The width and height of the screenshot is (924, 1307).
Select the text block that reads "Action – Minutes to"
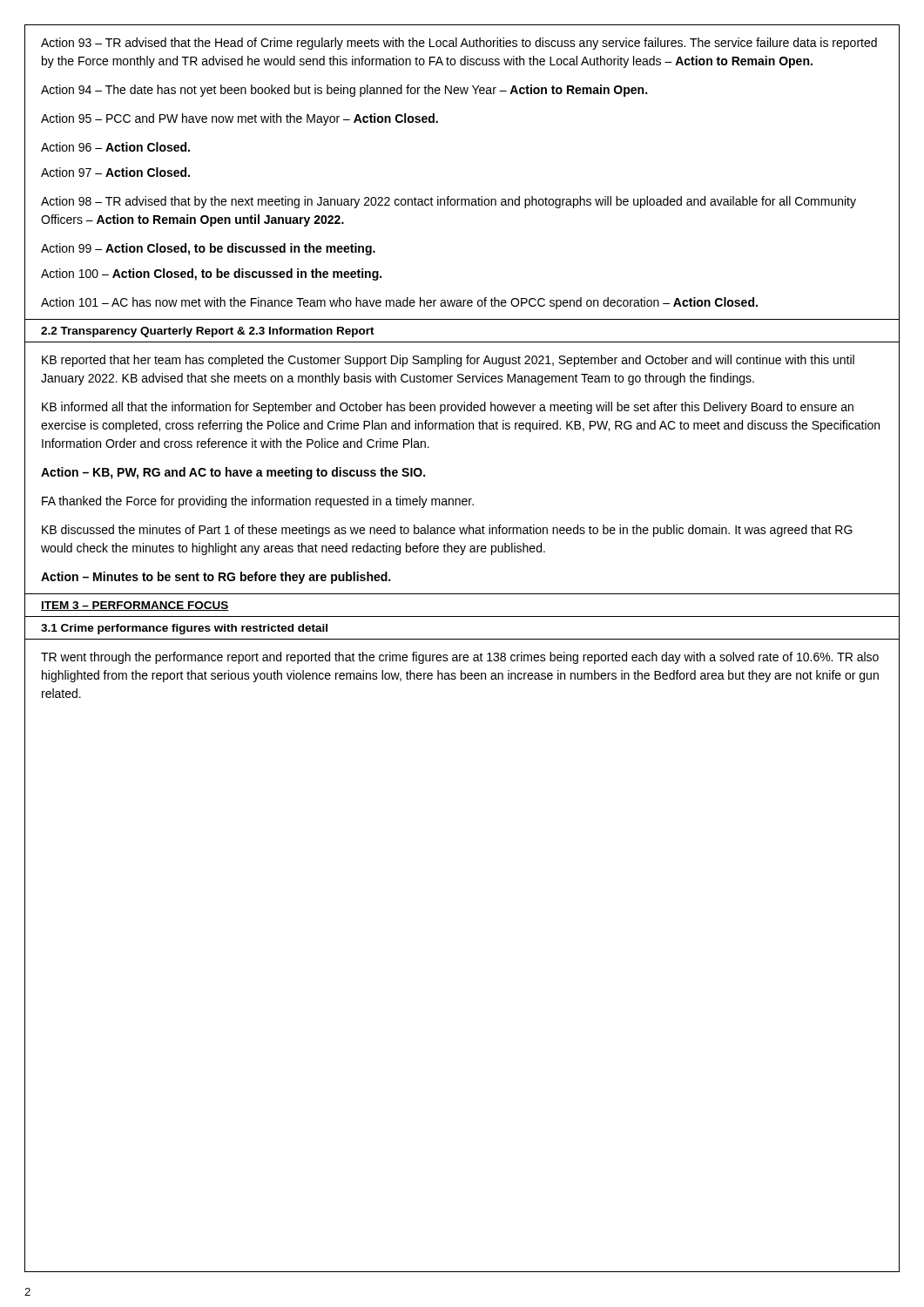click(x=216, y=577)
